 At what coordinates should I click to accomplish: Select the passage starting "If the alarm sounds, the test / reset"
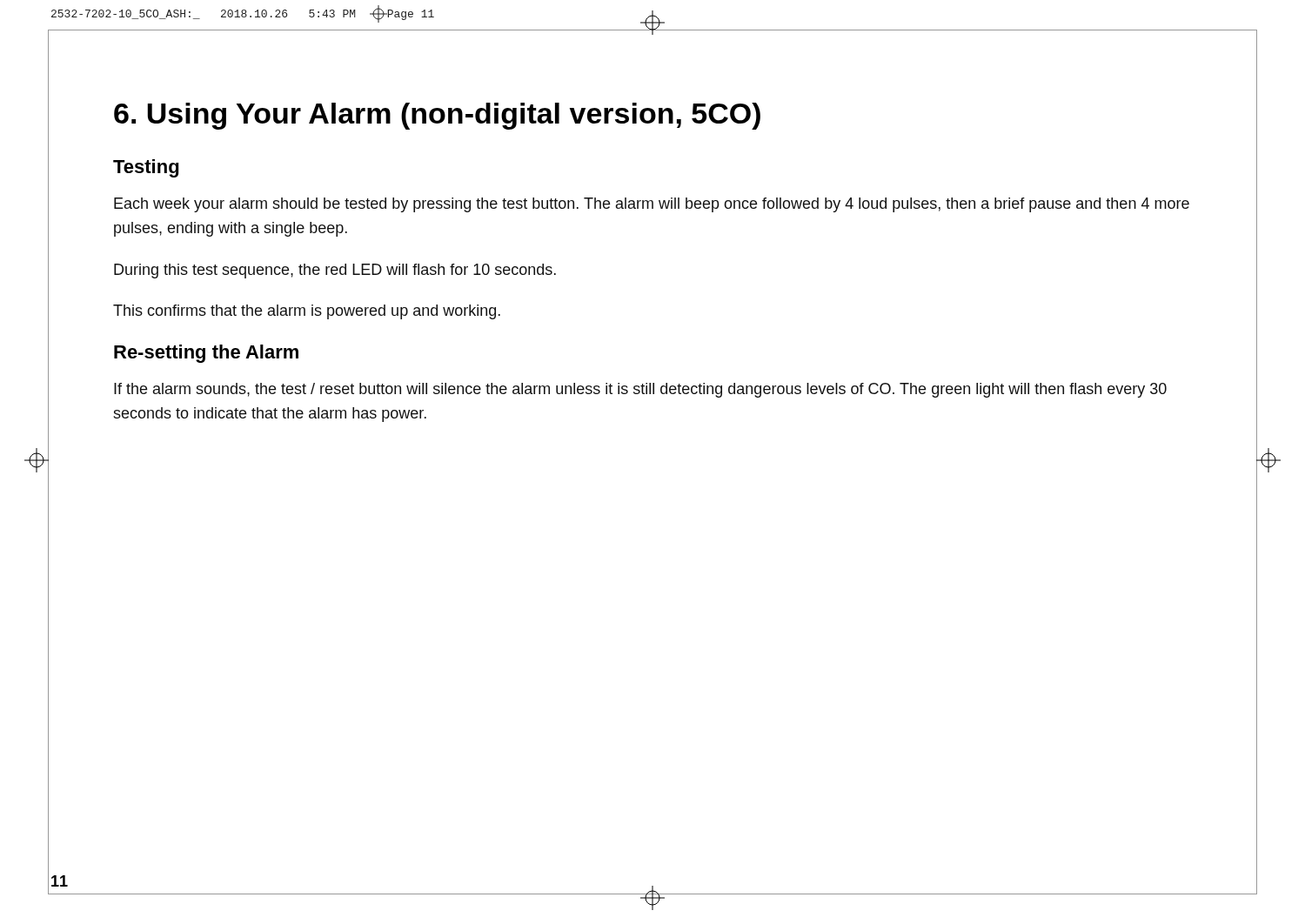pos(640,401)
